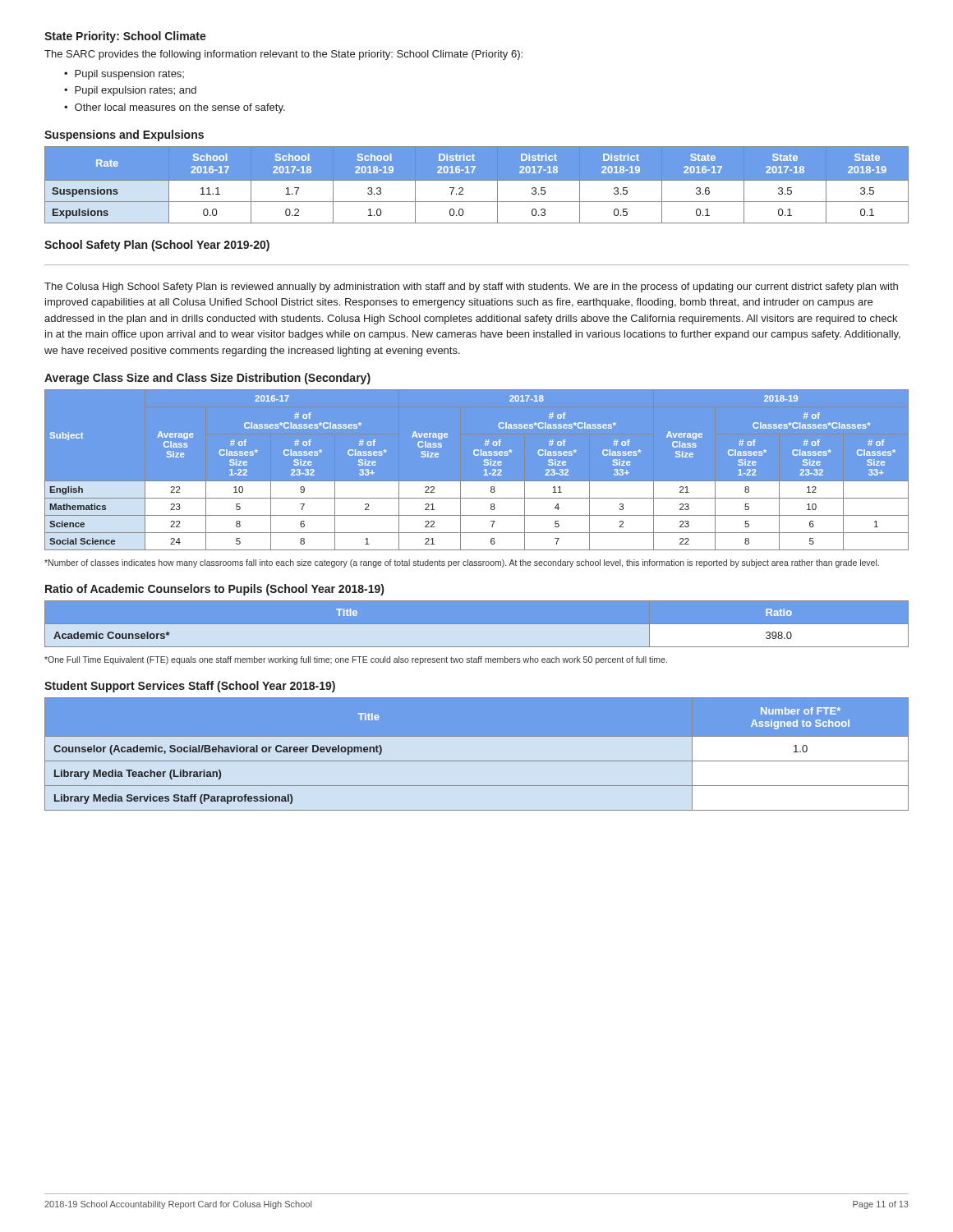Find the region starting "School Safety Plan (School"

(157, 245)
